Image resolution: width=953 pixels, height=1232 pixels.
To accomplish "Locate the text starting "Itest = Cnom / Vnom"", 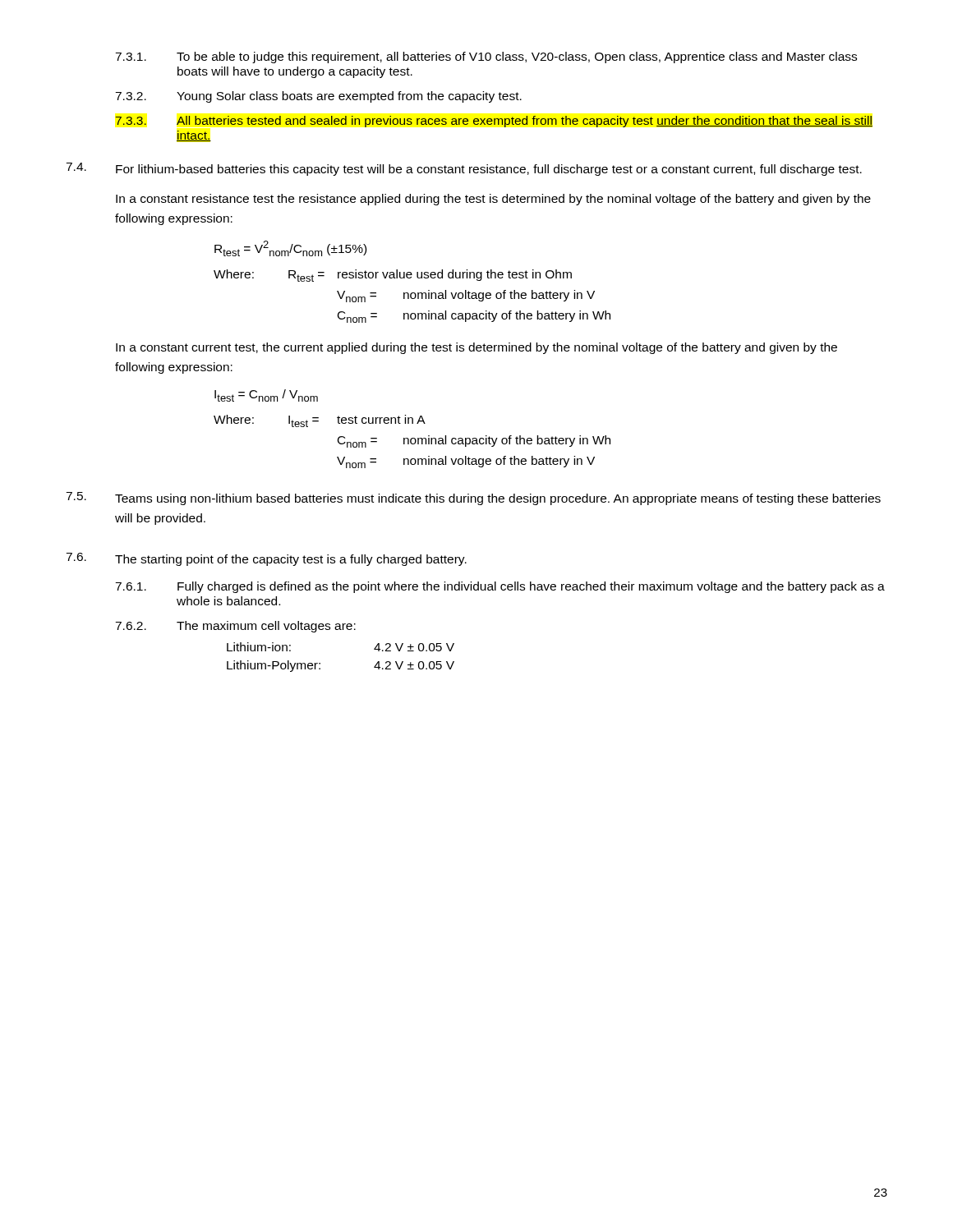I will (x=266, y=395).
